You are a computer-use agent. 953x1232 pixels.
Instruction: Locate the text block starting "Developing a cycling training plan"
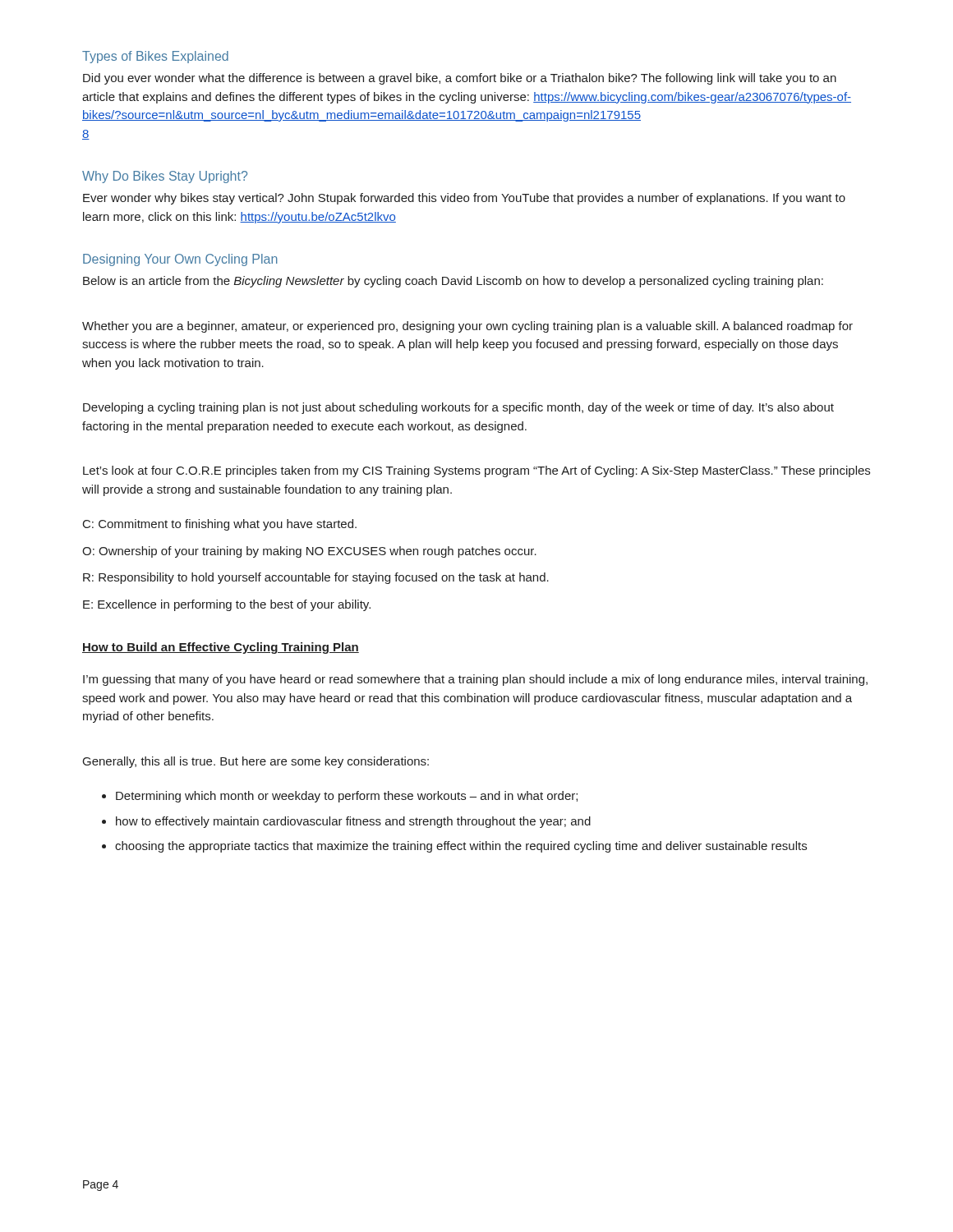[458, 416]
